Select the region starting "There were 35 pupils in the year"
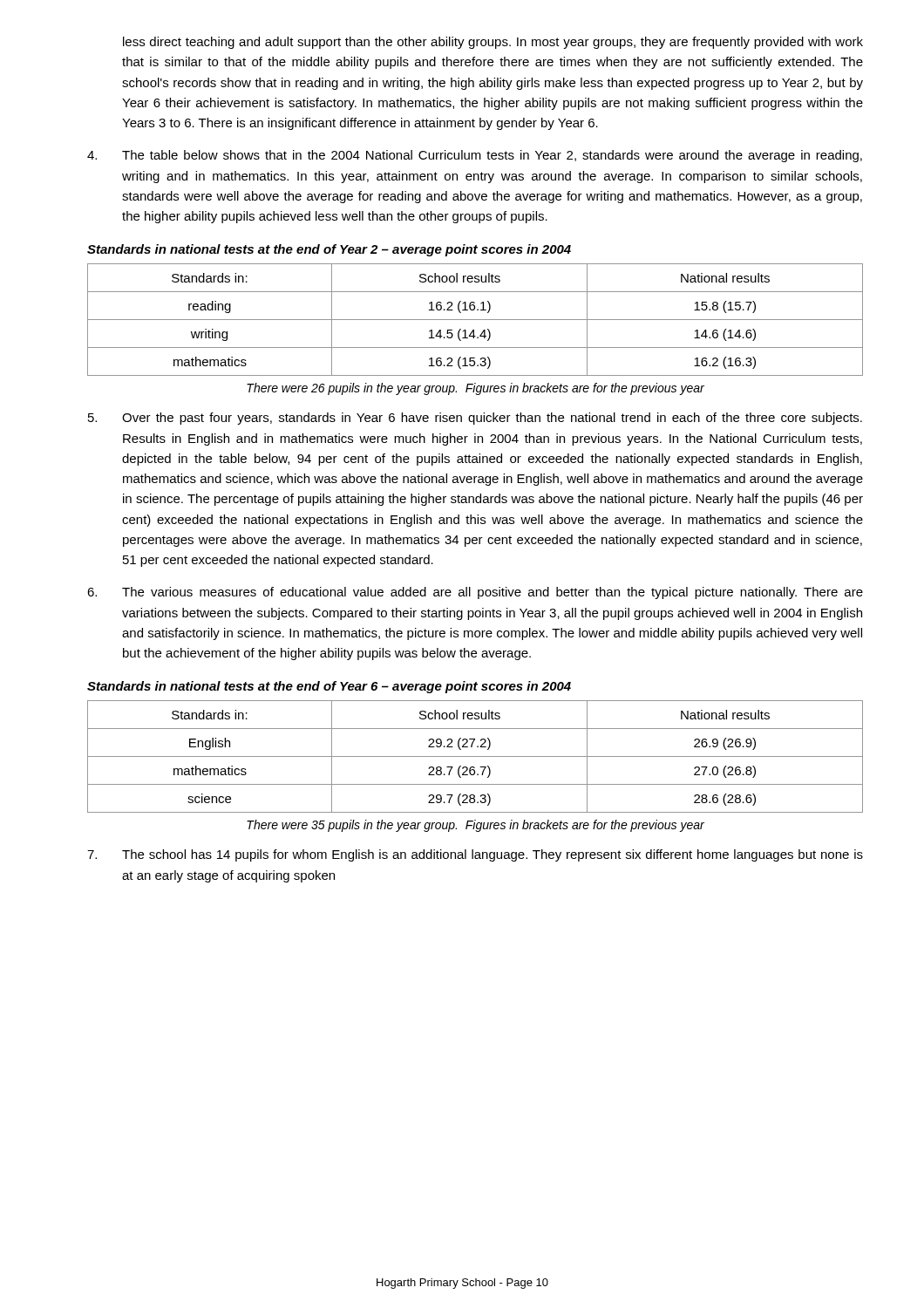Image resolution: width=924 pixels, height=1308 pixels. coord(475,825)
